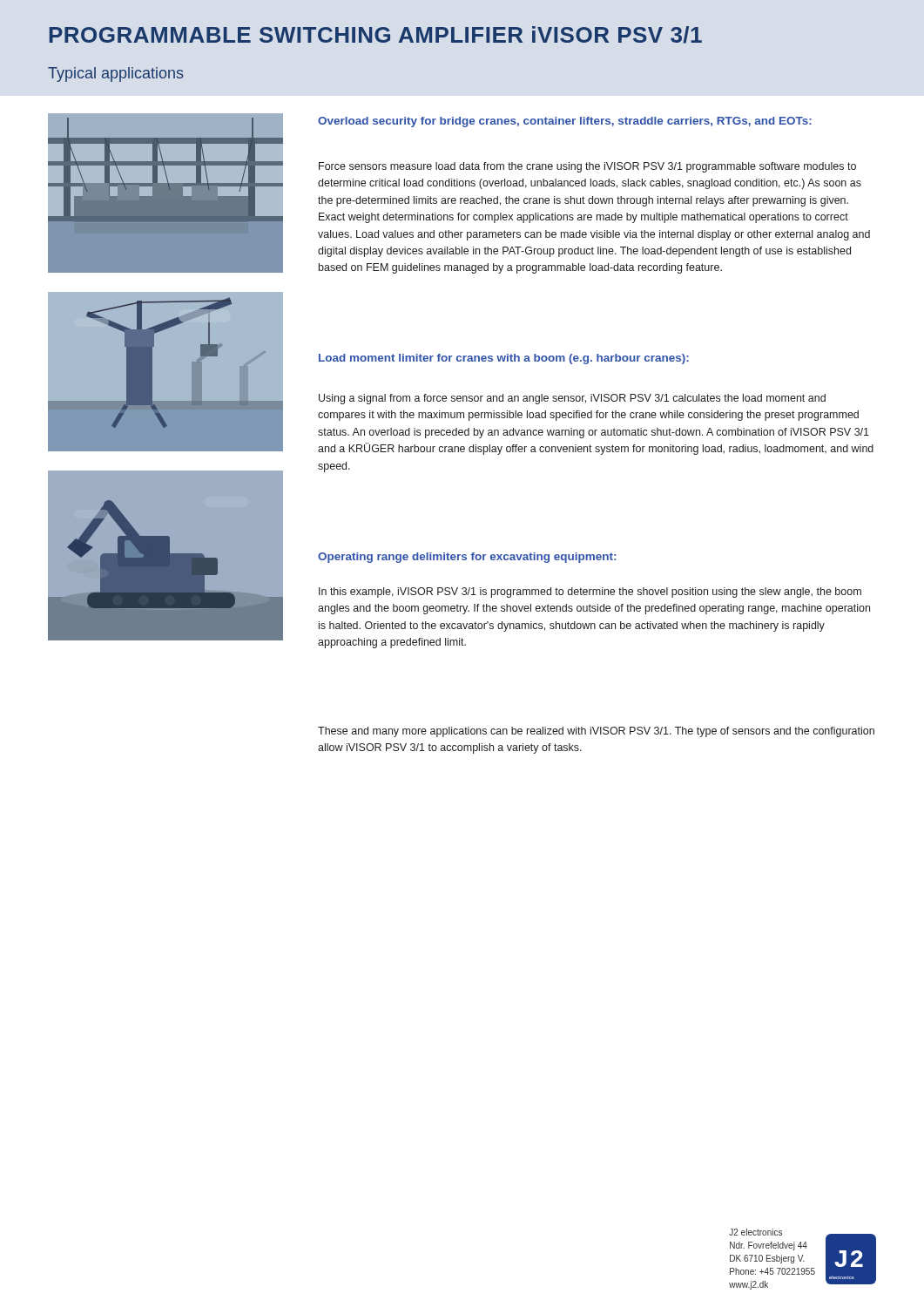
Task: Click on the block starting "Load moment limiter for cranes"
Action: pyautogui.click(x=597, y=358)
